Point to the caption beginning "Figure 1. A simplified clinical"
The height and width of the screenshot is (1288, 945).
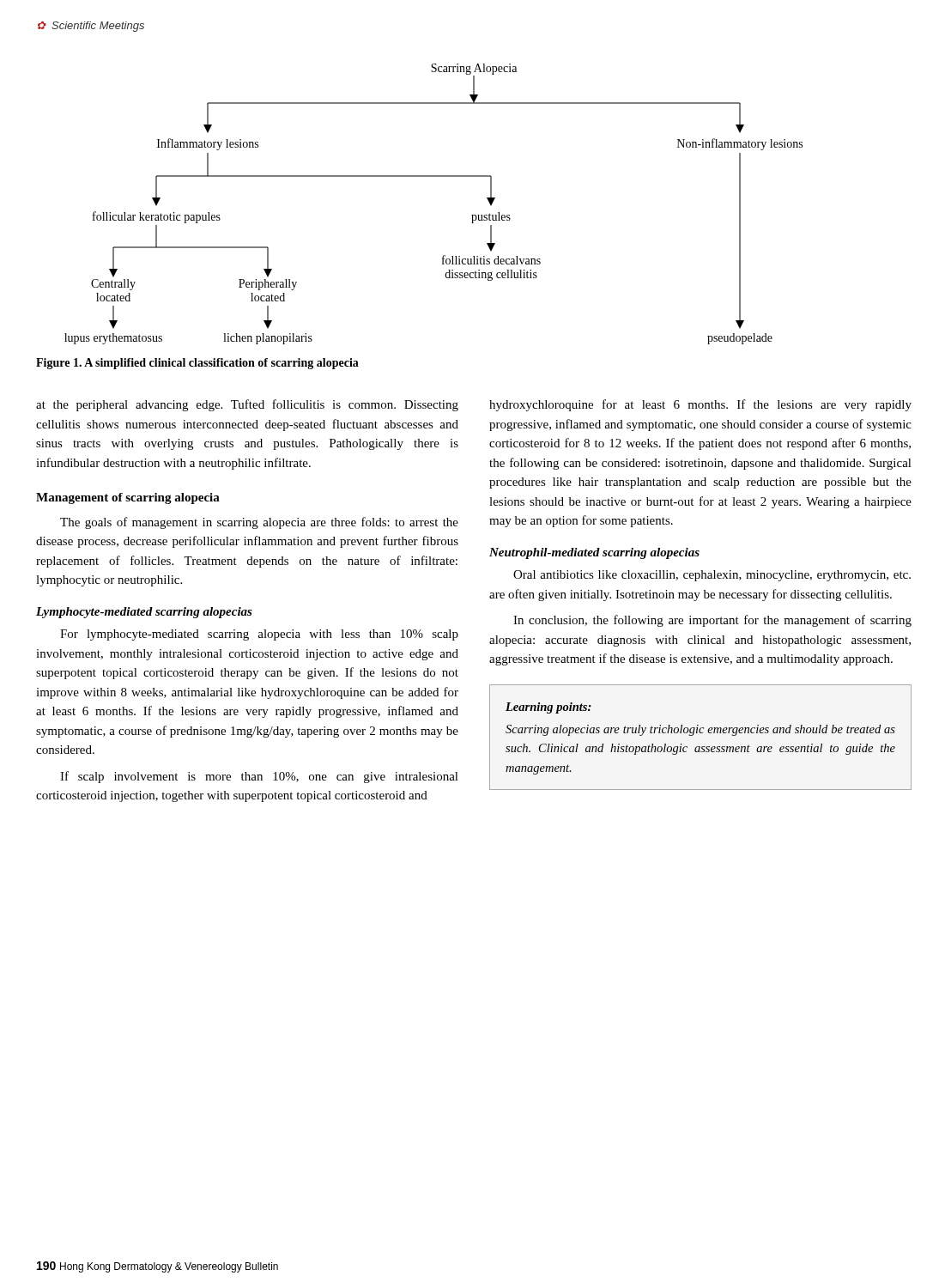(197, 363)
